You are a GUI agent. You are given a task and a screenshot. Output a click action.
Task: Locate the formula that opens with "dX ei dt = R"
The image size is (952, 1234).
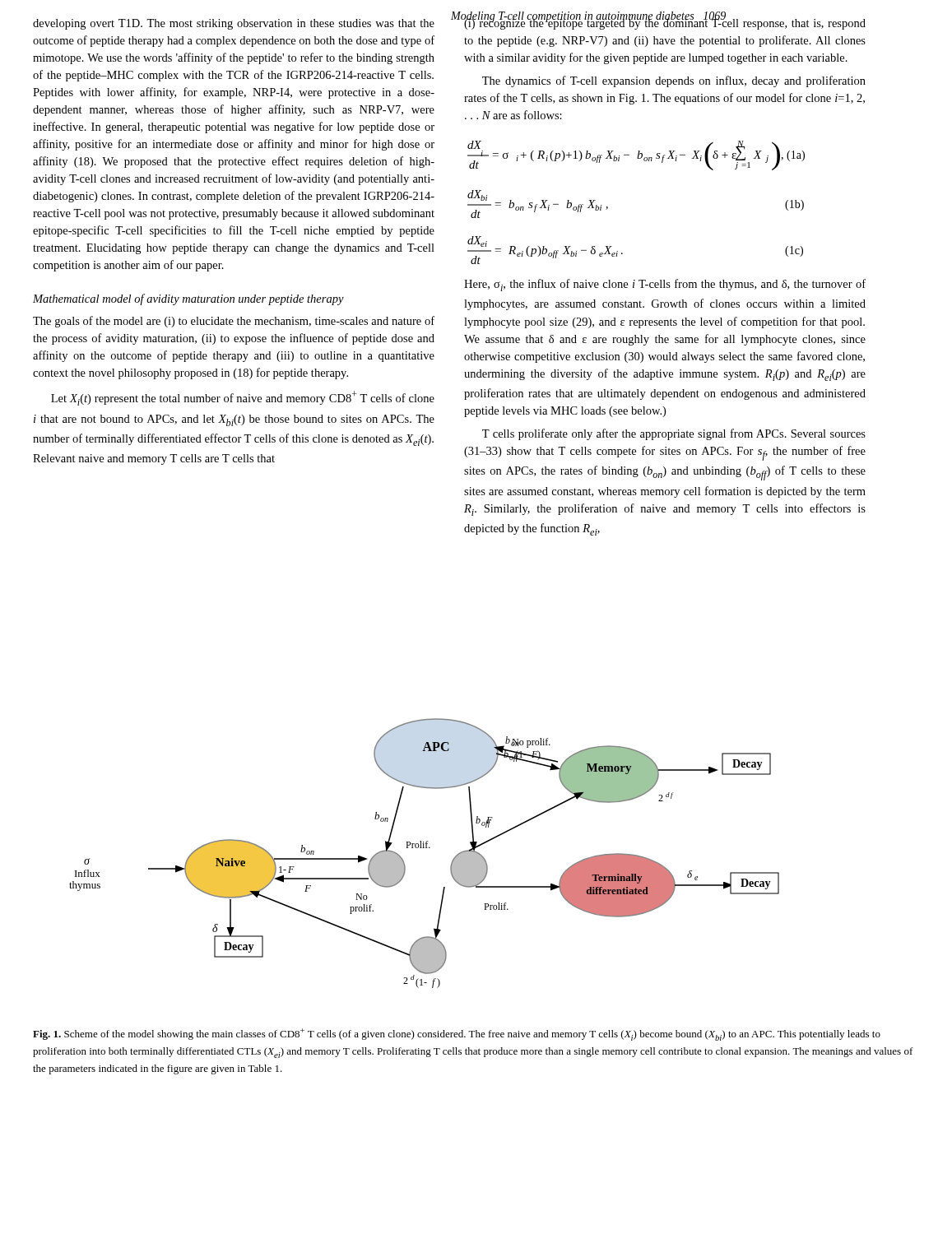click(x=479, y=251)
